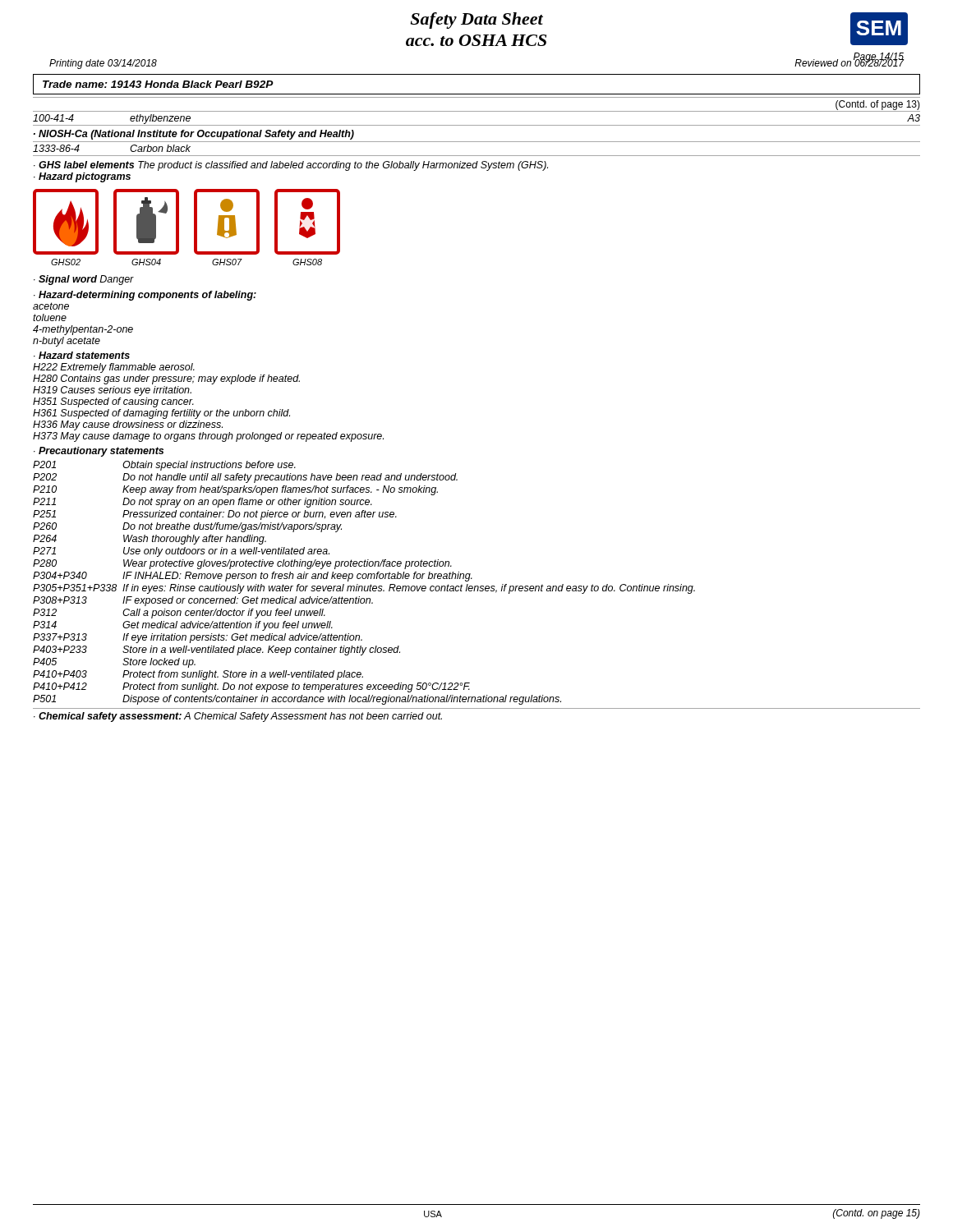Click on the text block with the text "· GHS label"
953x1232 pixels.
pyautogui.click(x=291, y=171)
